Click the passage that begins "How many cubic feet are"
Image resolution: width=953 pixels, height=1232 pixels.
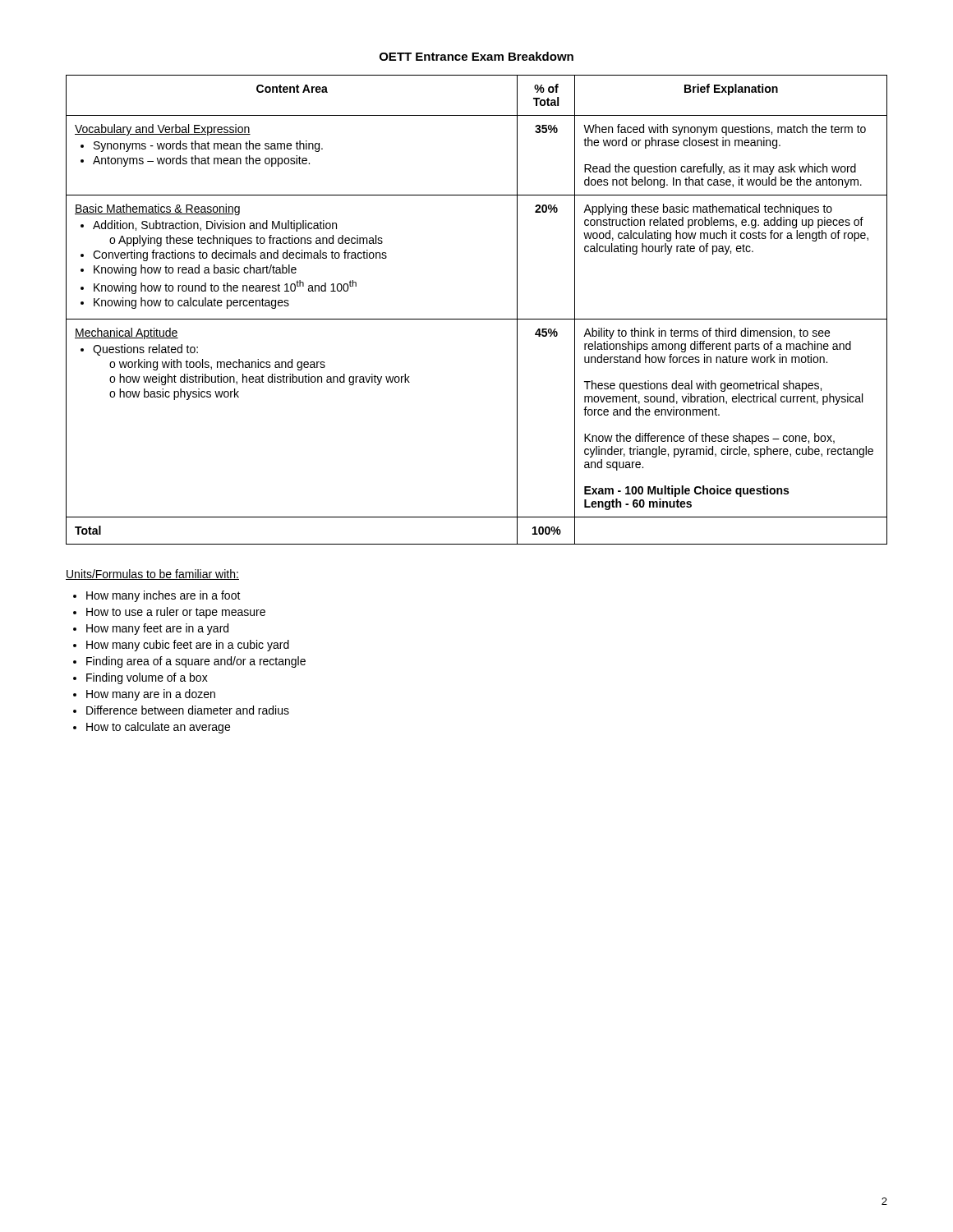(188, 646)
